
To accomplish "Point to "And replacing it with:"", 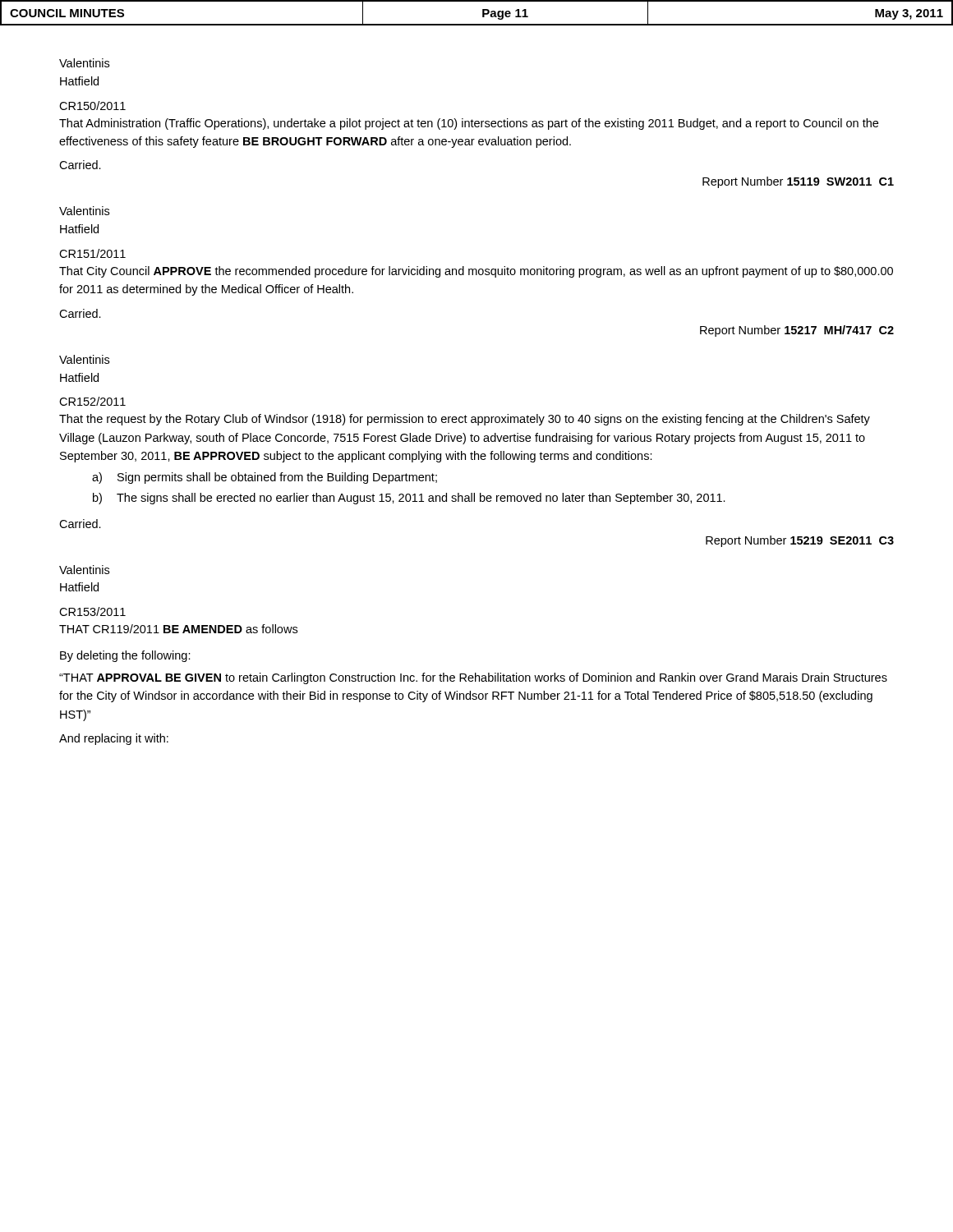I will coord(114,738).
